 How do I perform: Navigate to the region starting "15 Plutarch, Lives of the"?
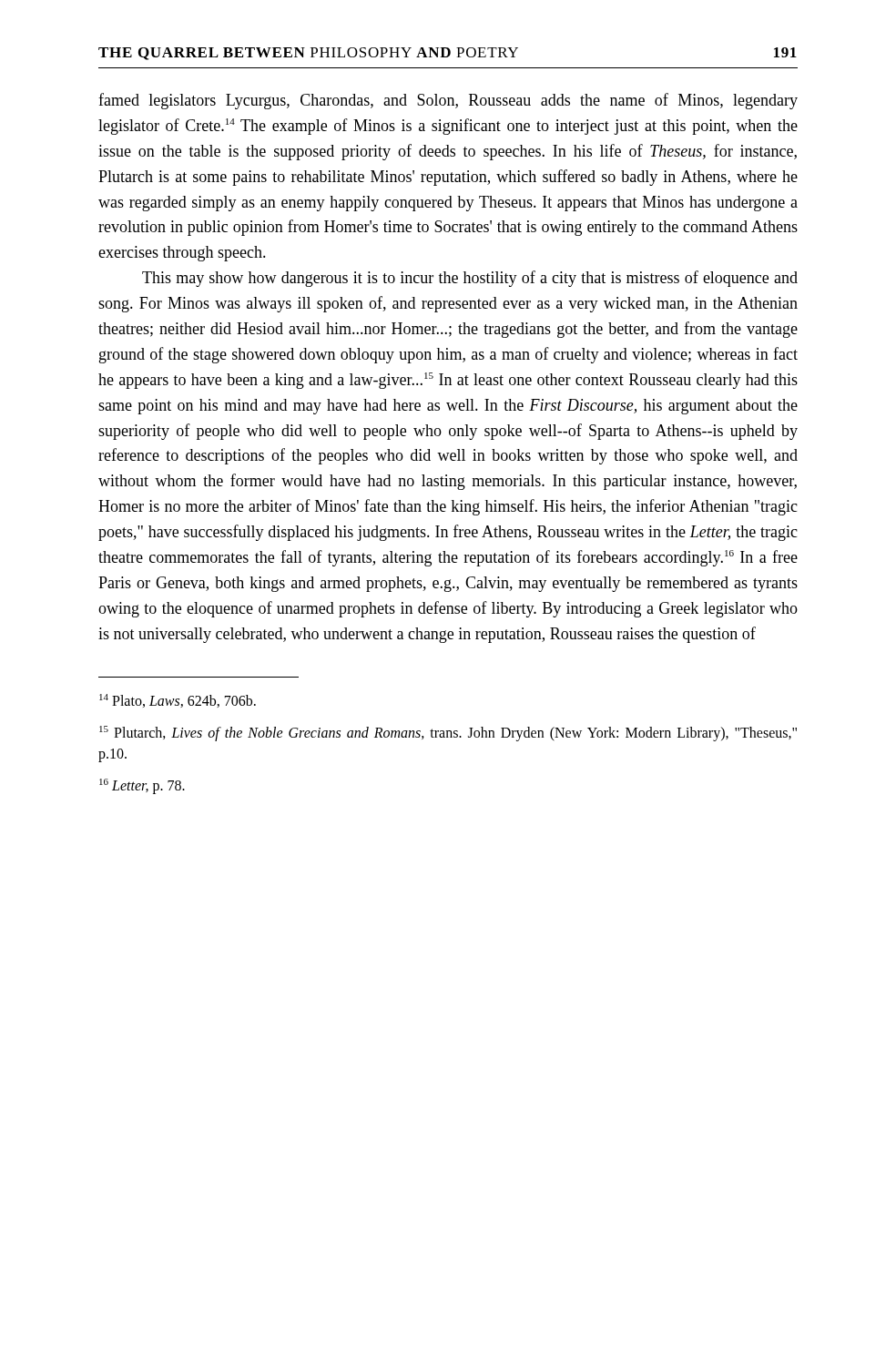448,742
